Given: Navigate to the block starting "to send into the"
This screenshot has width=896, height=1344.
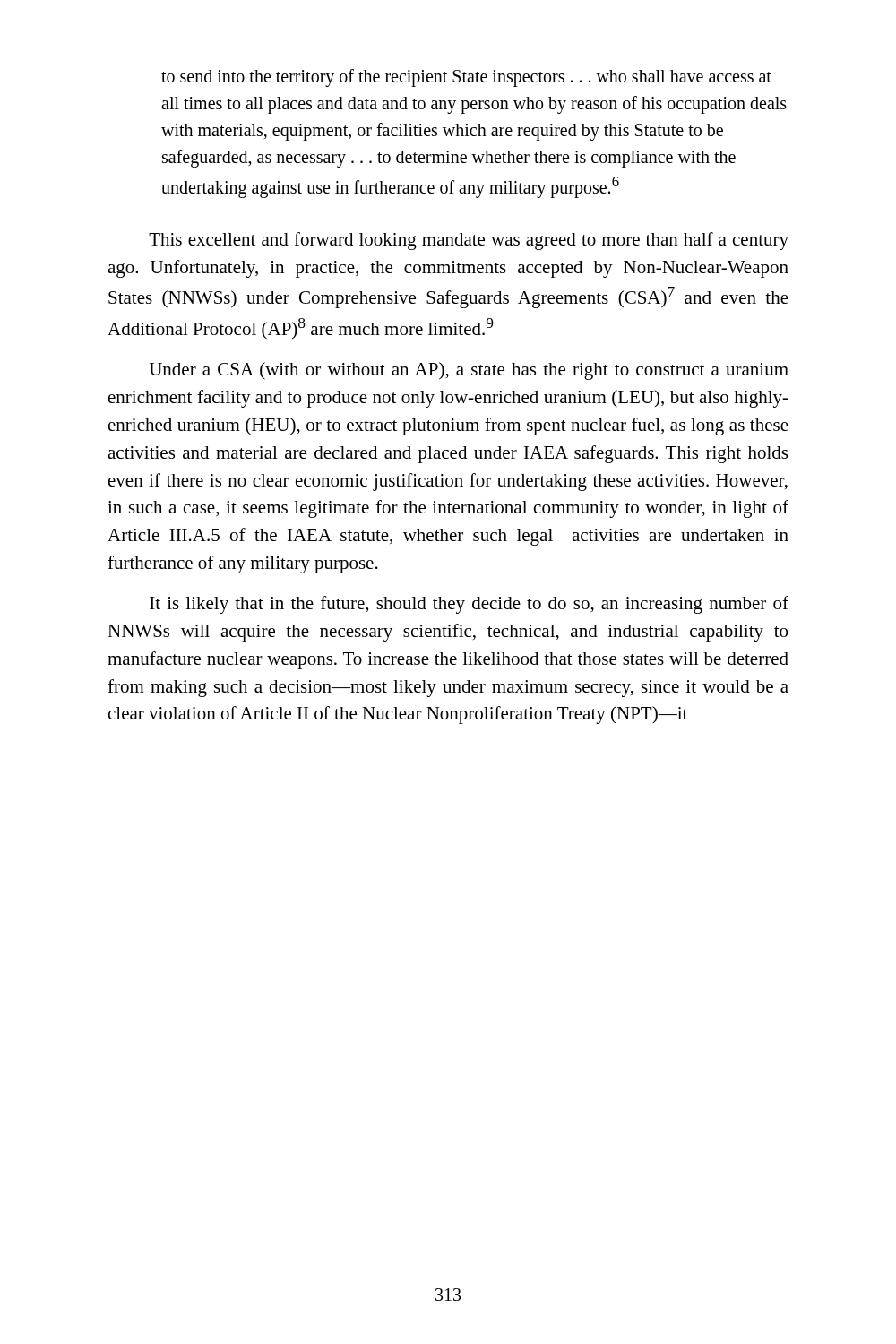Looking at the screenshot, I should (474, 132).
